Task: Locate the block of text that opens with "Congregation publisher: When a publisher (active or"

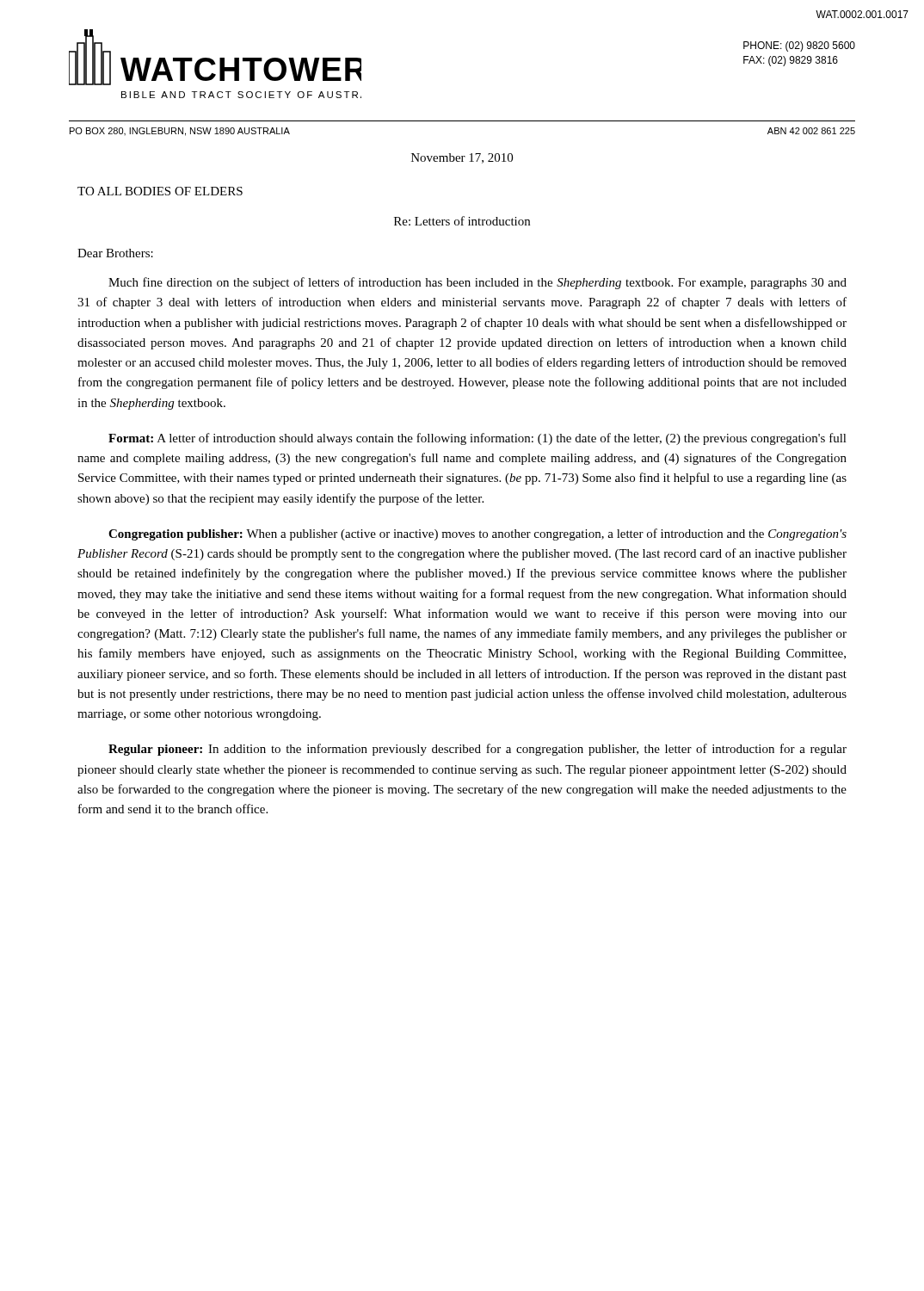Action: [462, 623]
